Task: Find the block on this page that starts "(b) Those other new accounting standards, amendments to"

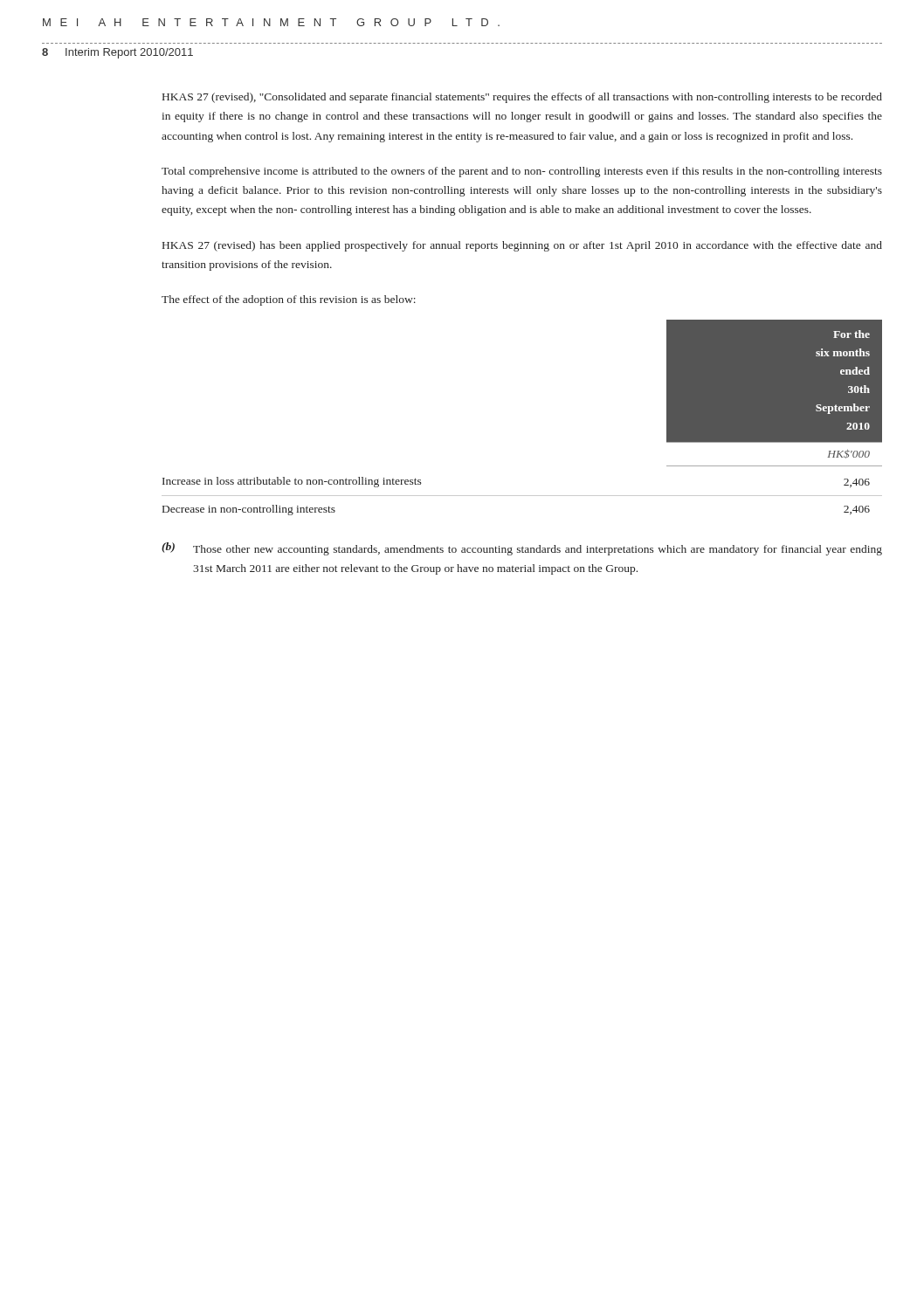Action: point(522,559)
